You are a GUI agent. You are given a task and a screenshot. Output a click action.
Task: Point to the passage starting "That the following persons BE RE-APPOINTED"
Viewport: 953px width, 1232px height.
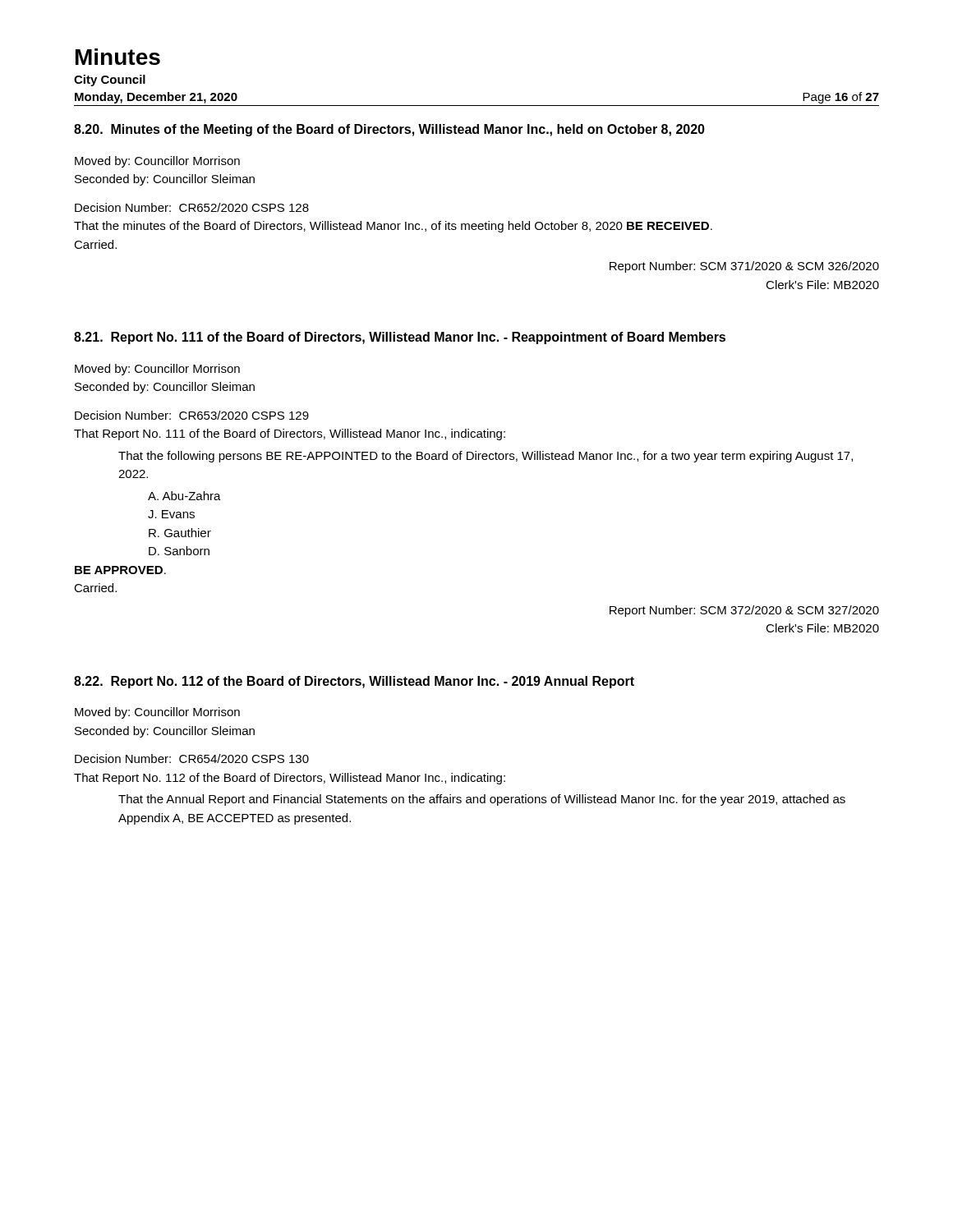(x=486, y=465)
